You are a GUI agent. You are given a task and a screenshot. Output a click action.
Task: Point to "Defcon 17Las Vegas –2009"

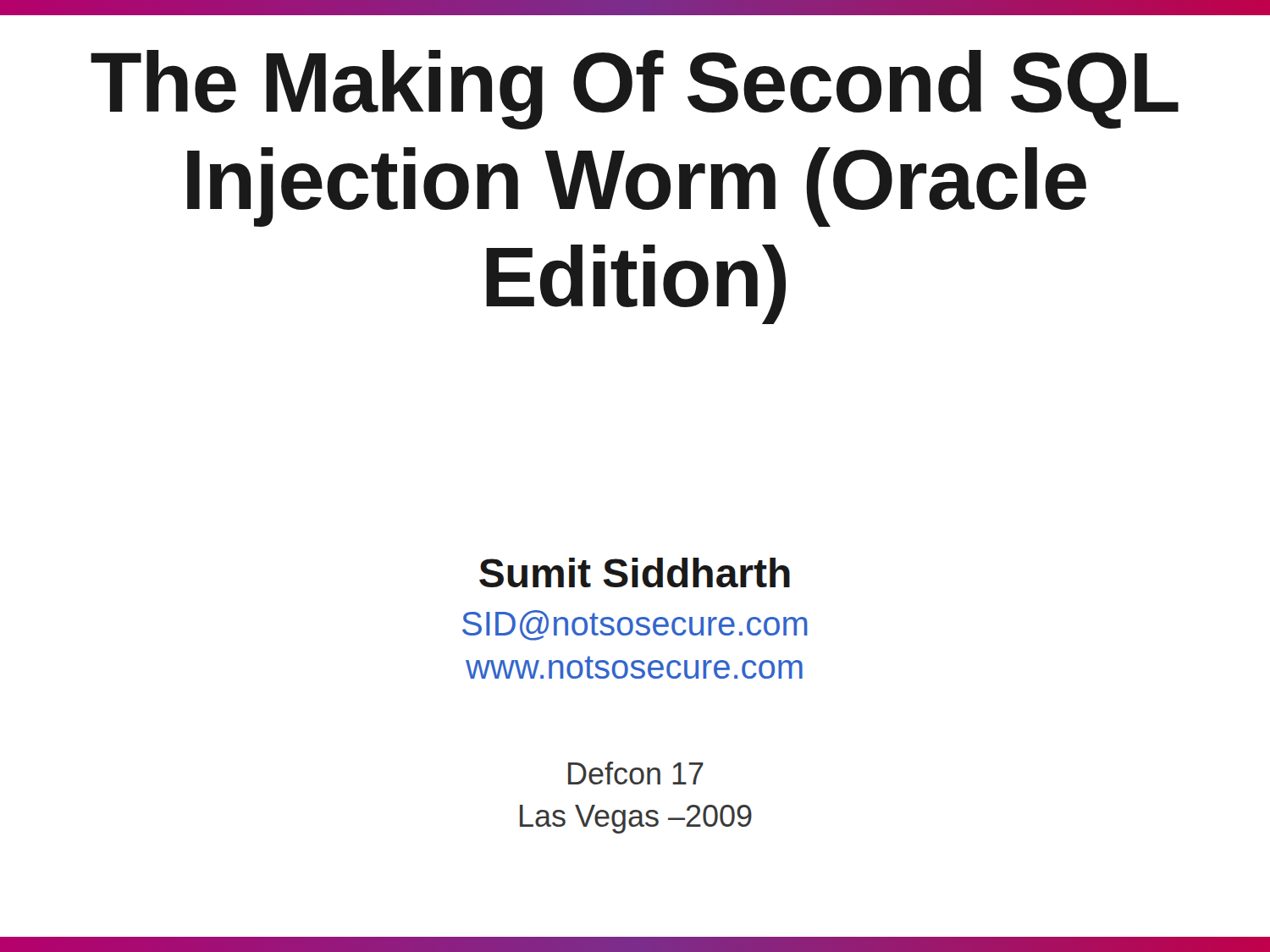(635, 796)
